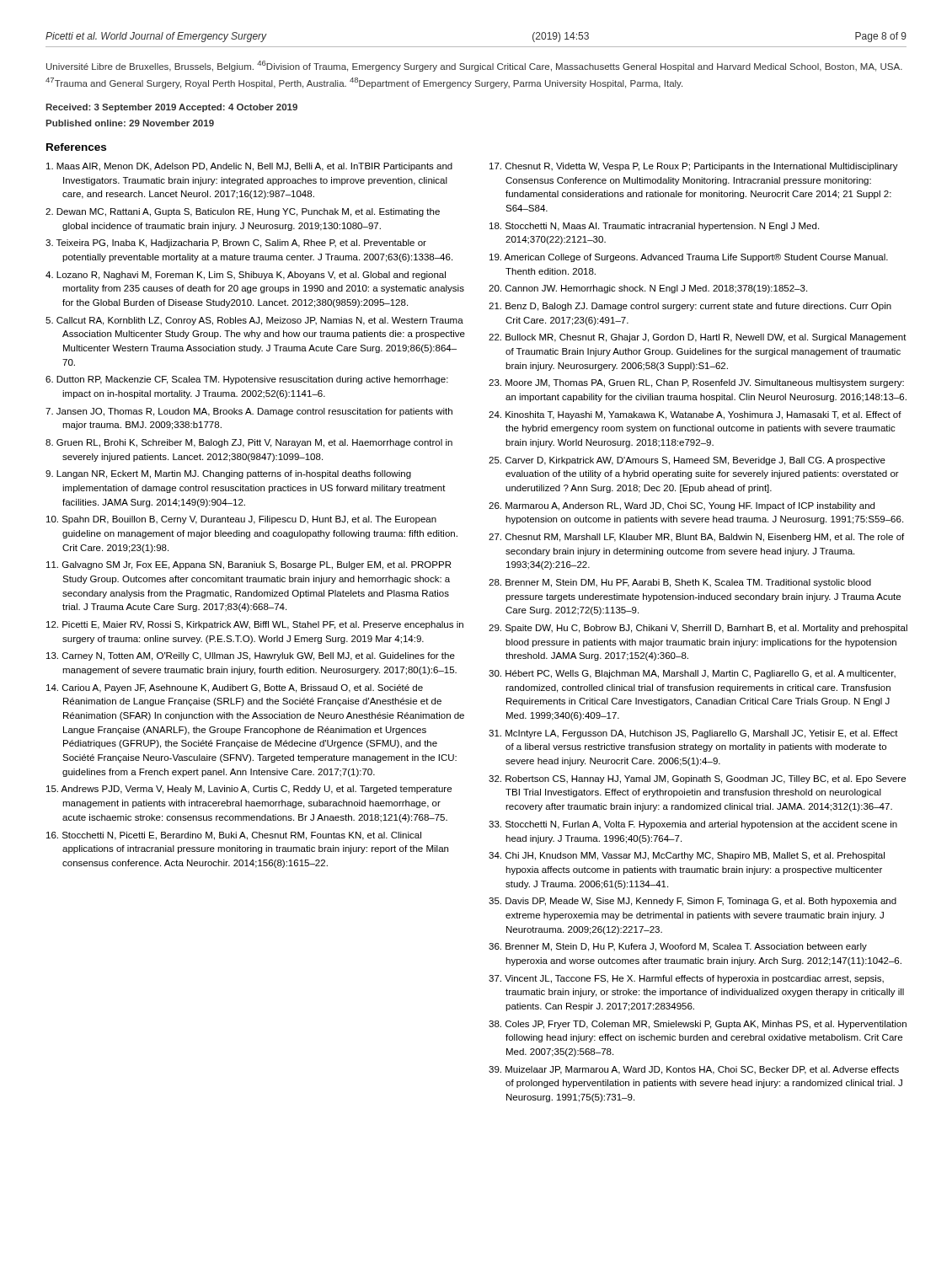This screenshot has height=1264, width=952.
Task: Select the list item containing "22. Bullock MR, Chesnut R, Ghajar"
Action: pos(697,351)
